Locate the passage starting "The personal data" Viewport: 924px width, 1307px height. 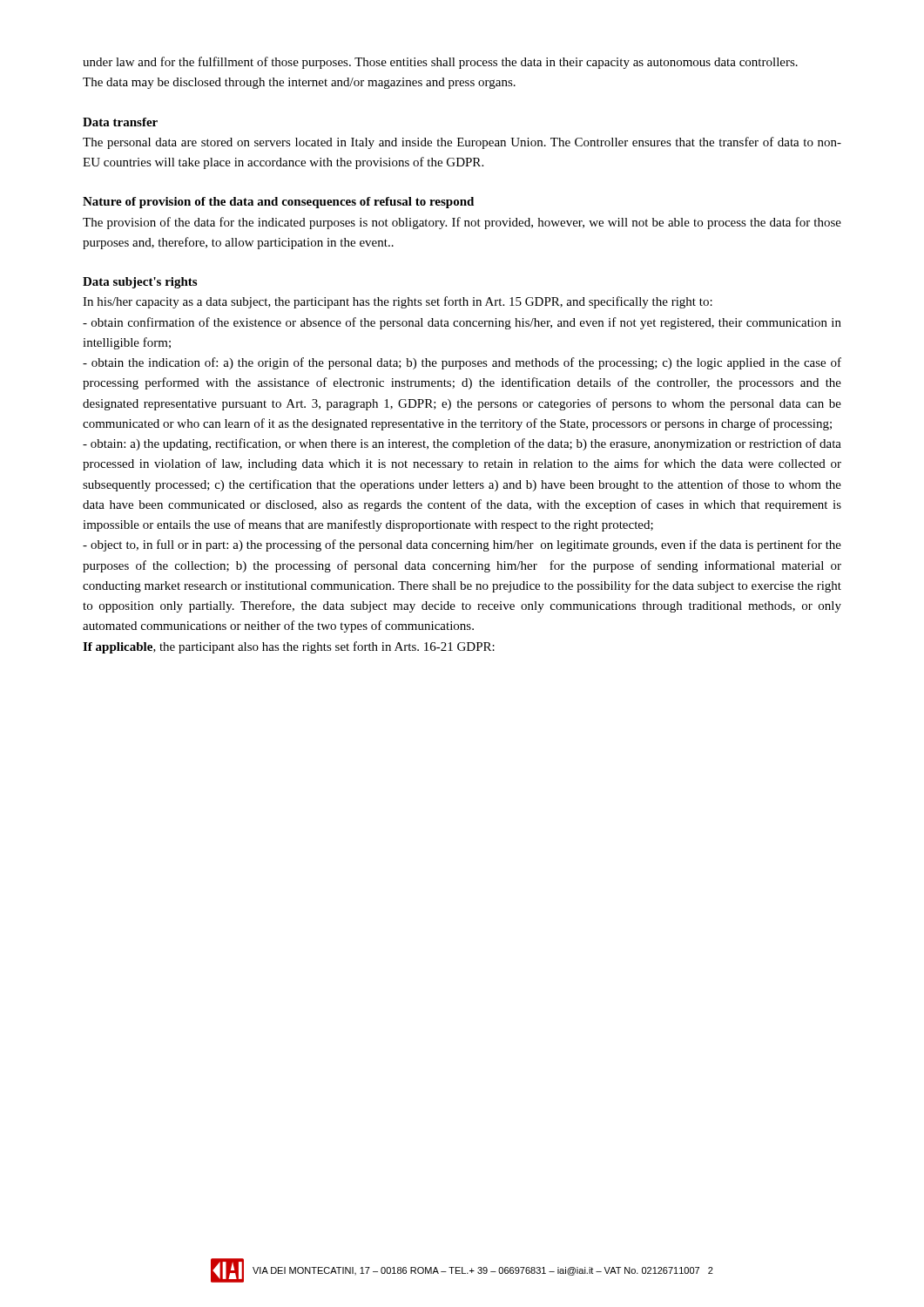(x=462, y=153)
